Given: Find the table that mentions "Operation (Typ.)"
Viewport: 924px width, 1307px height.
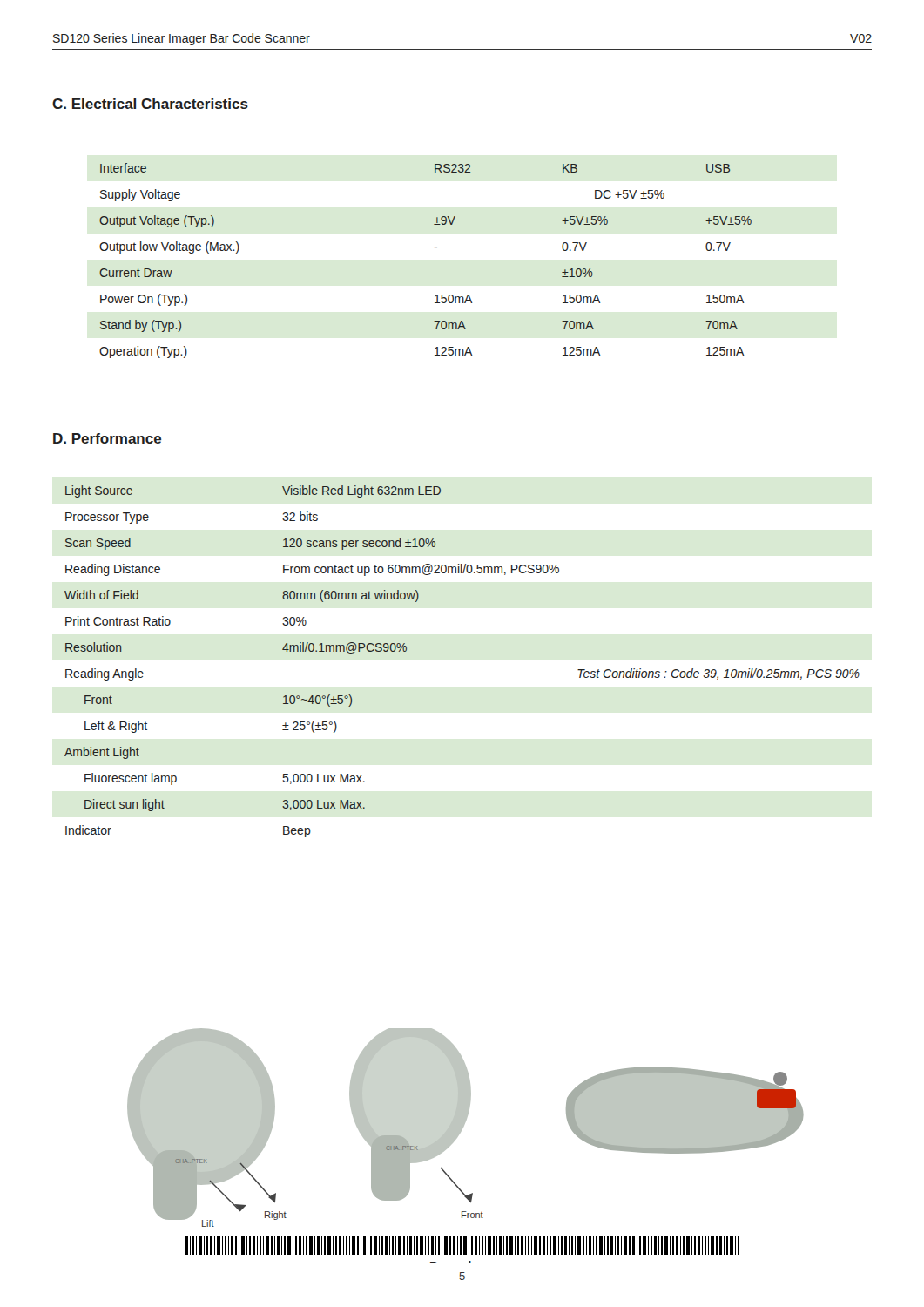Looking at the screenshot, I should click(x=462, y=260).
